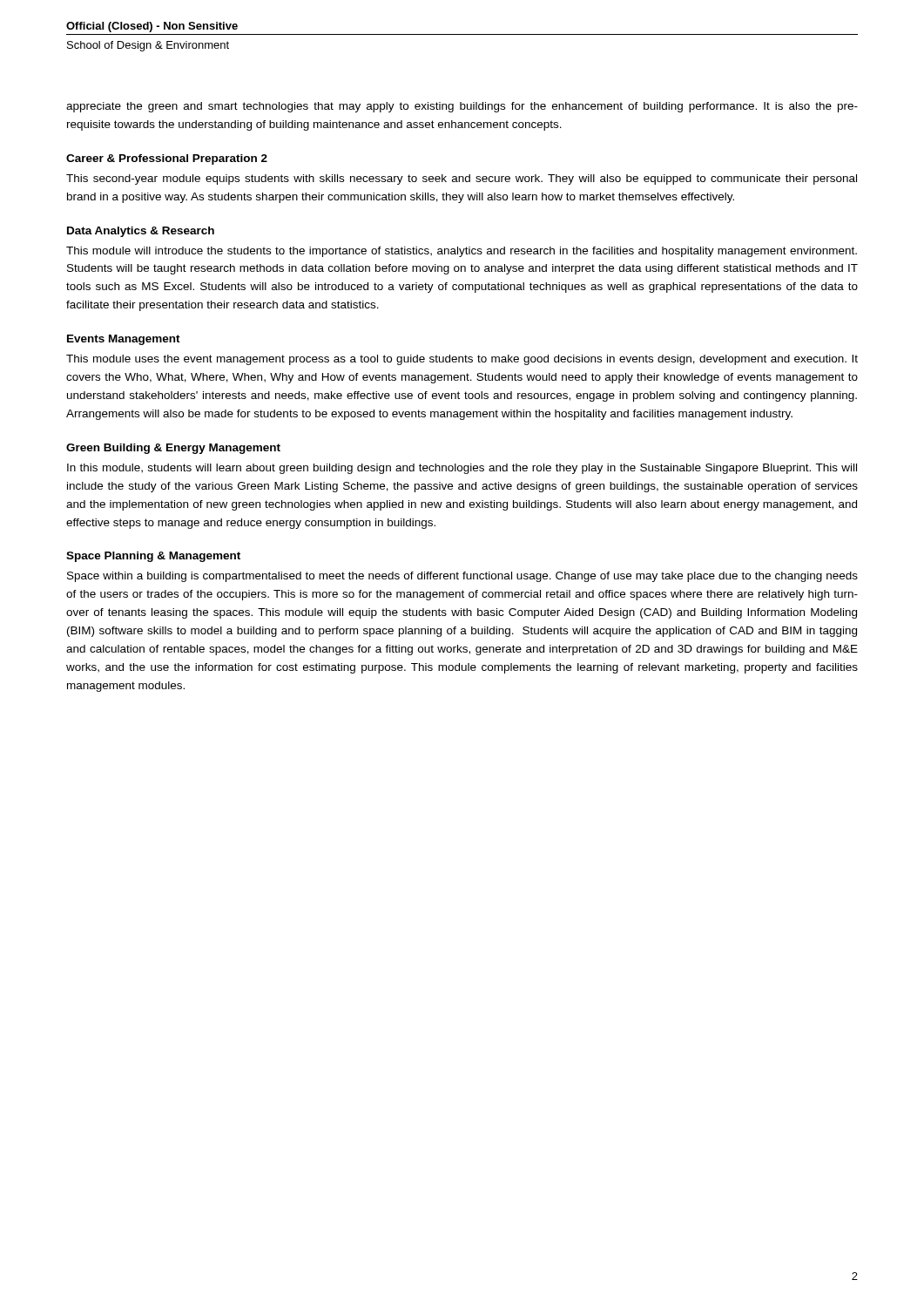
Task: Locate the text block starting "Events Management"
Action: point(123,339)
